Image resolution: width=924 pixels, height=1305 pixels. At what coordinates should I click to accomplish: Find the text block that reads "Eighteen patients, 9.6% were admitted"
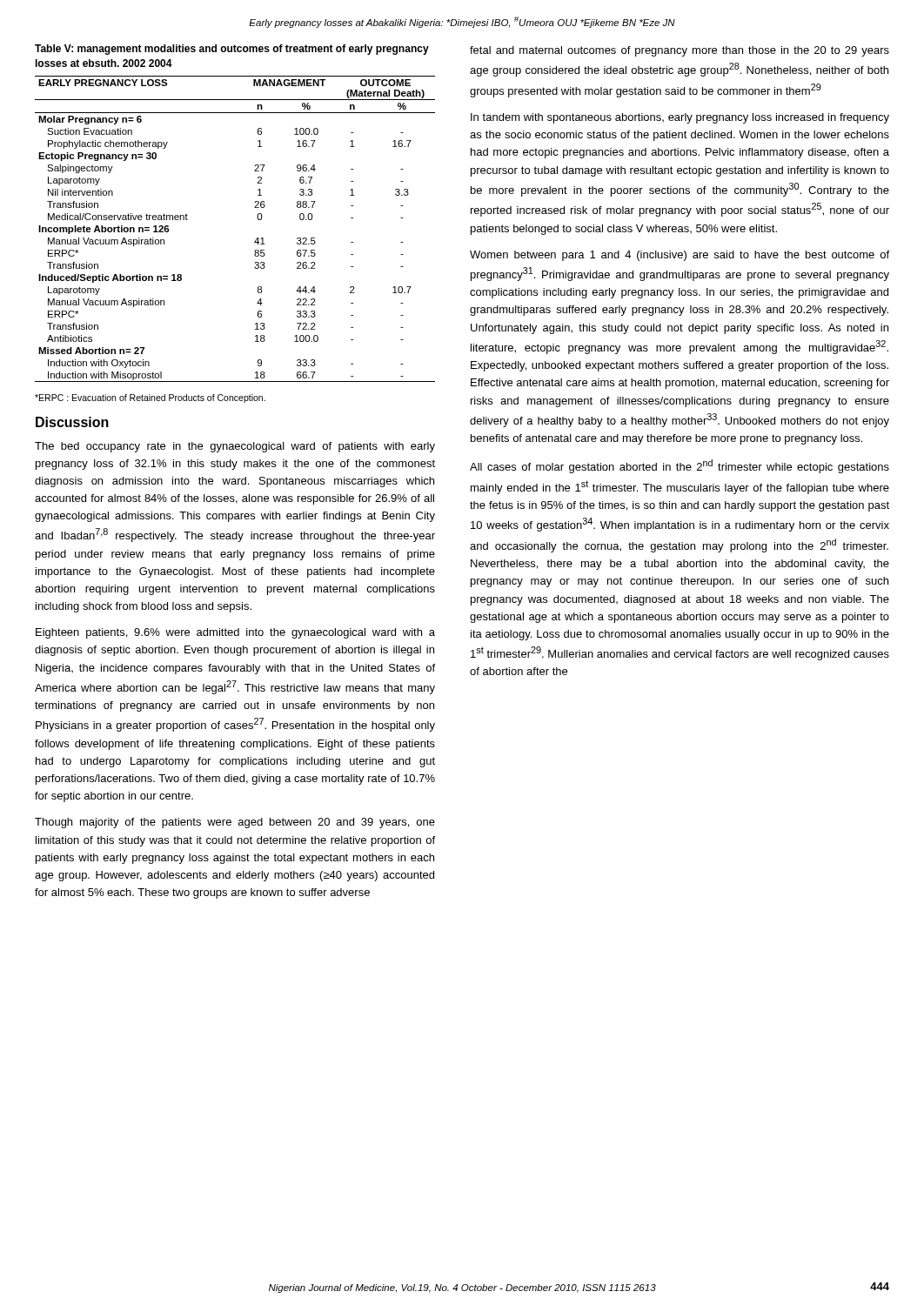click(x=235, y=714)
